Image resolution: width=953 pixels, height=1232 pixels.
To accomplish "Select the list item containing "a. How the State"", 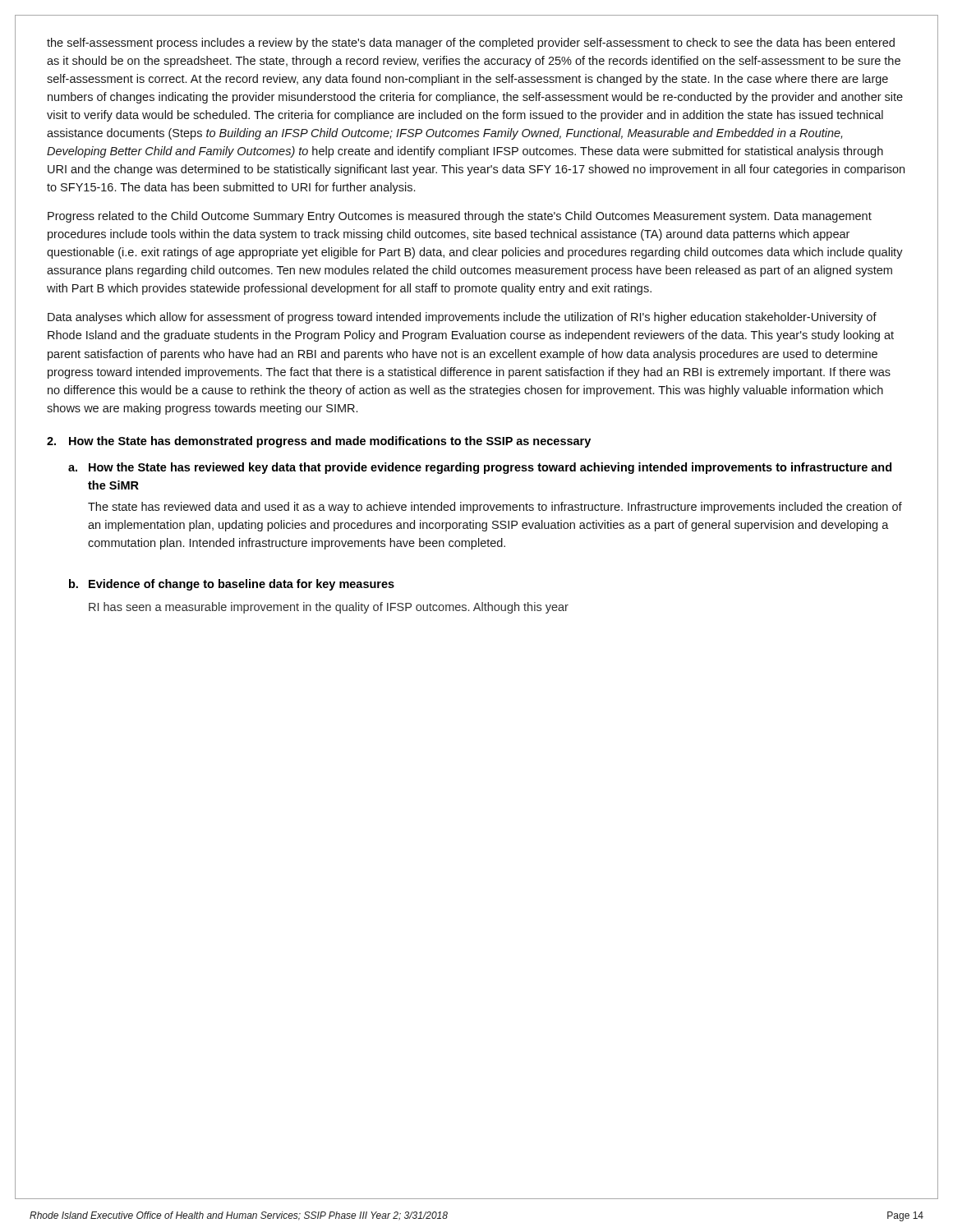I will (x=487, y=476).
